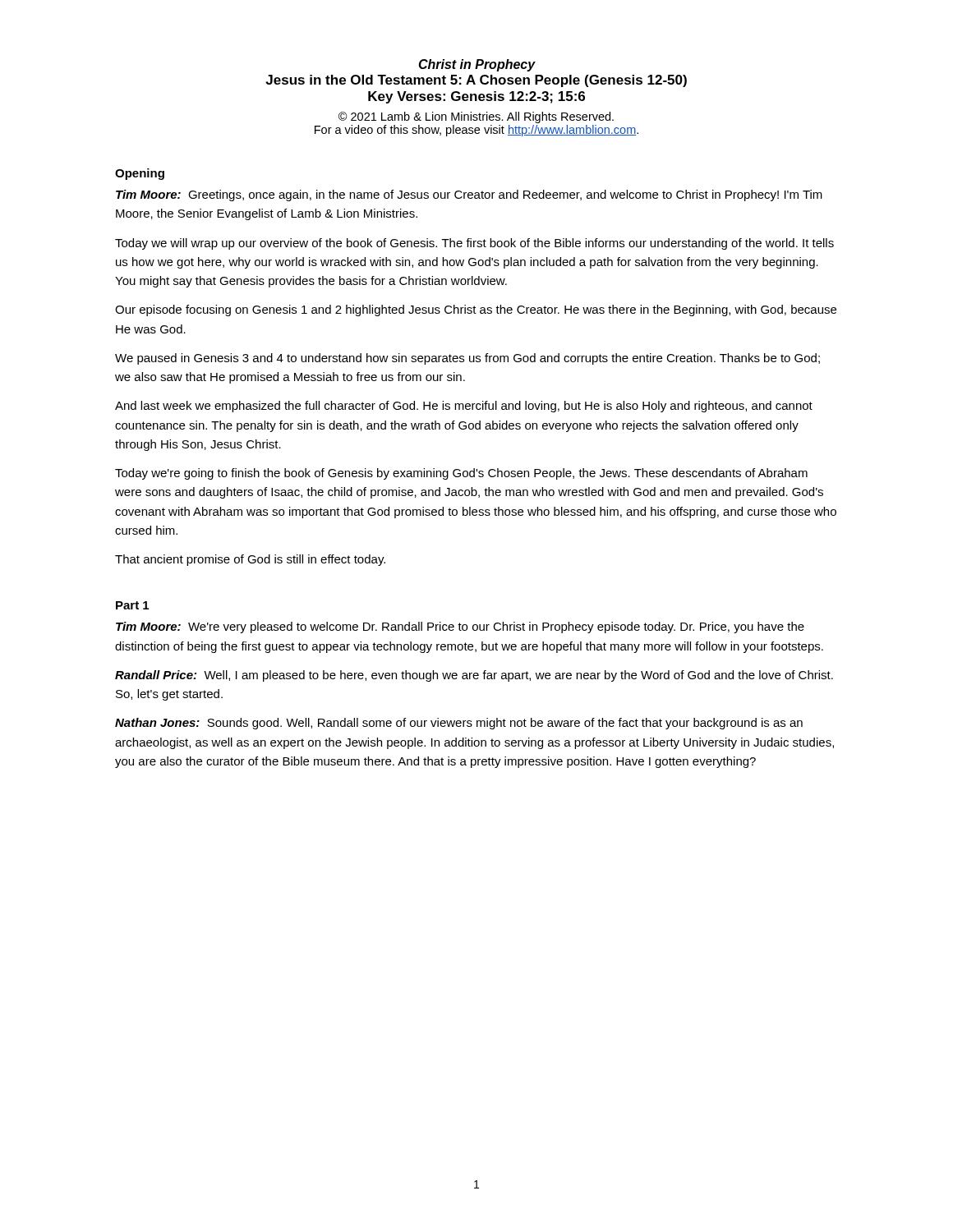Screen dimensions: 1232x953
Task: Click on the text block containing "Randall Price: Well, I am pleased"
Action: (x=474, y=684)
